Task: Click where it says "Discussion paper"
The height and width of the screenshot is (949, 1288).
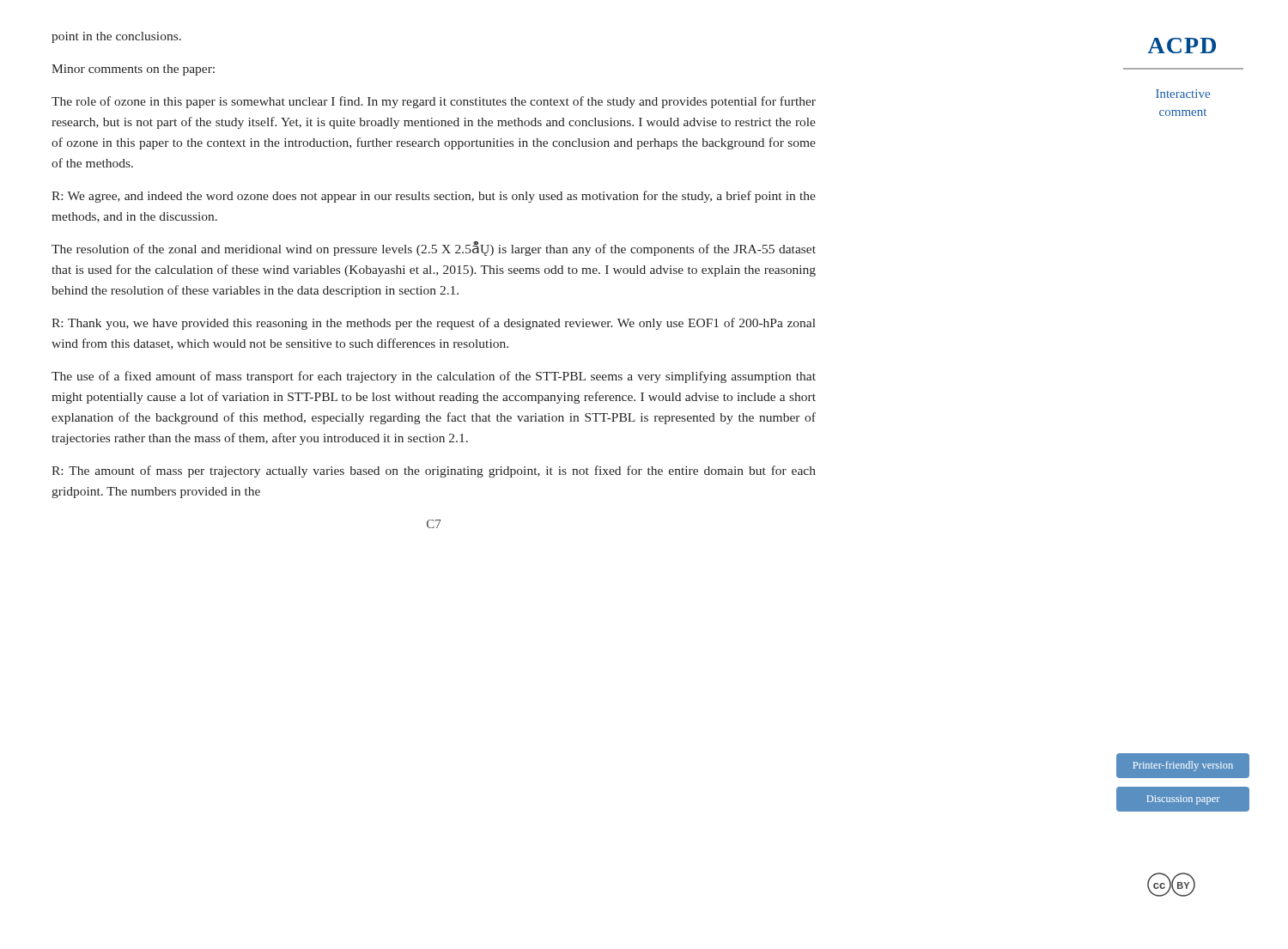Action: pyautogui.click(x=1183, y=799)
